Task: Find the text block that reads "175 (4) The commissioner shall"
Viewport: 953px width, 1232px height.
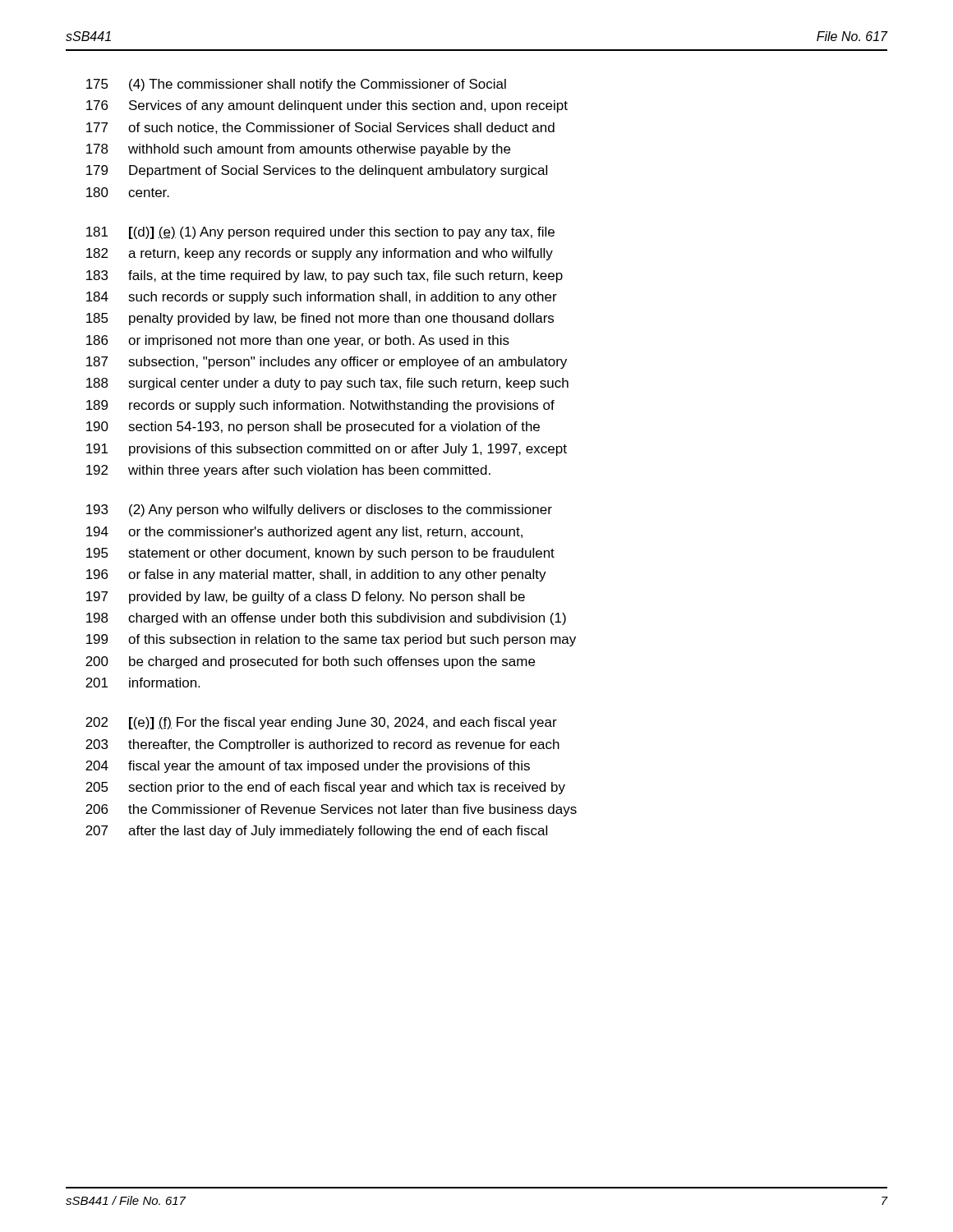Action: (476, 139)
